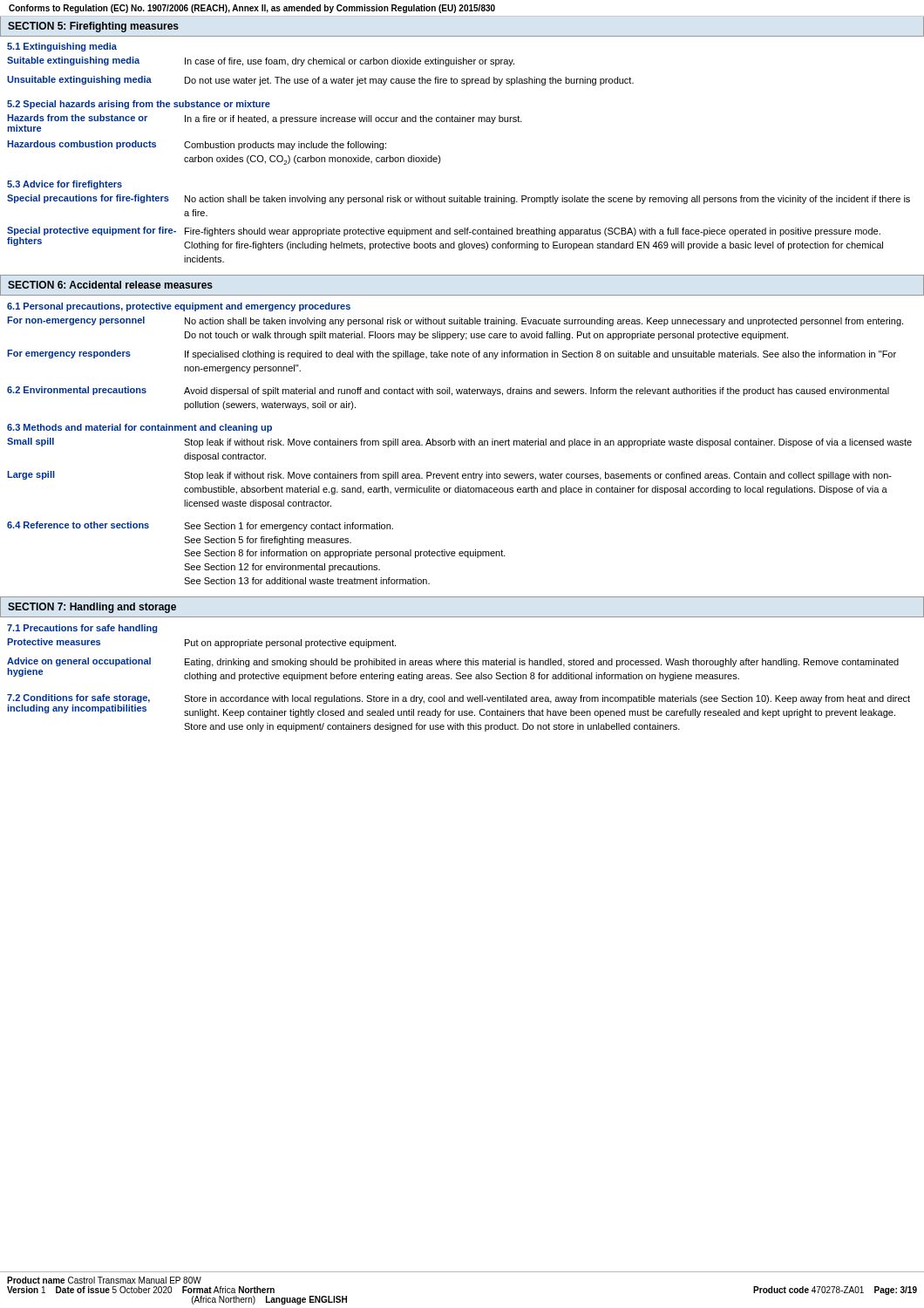The width and height of the screenshot is (924, 1308).
Task: Select the text block that reads "Hazards from the substance"
Action: (462, 123)
